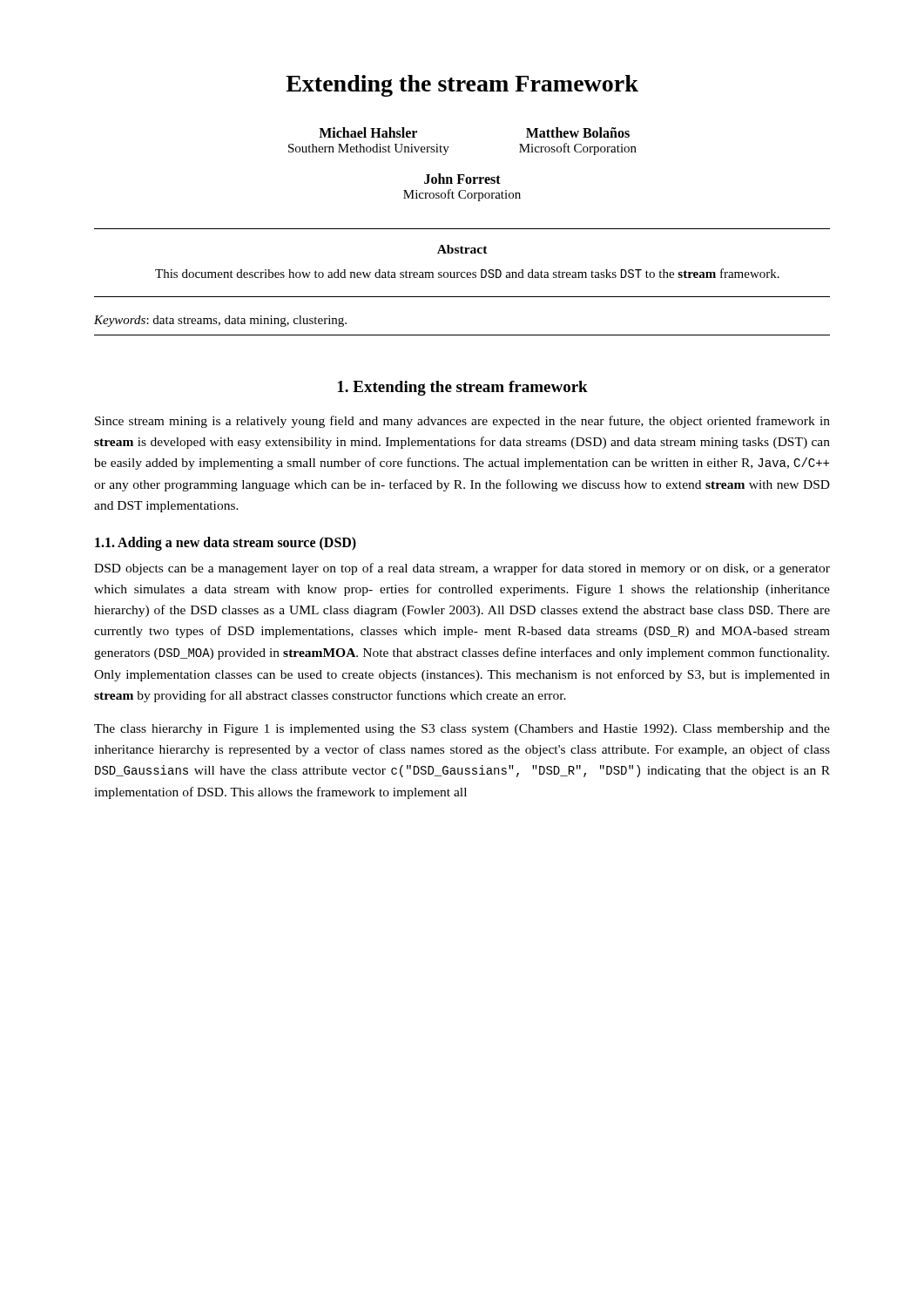Select the region starting "Matthew Bolaños Microsoft"
This screenshot has height=1307, width=924.
(578, 141)
